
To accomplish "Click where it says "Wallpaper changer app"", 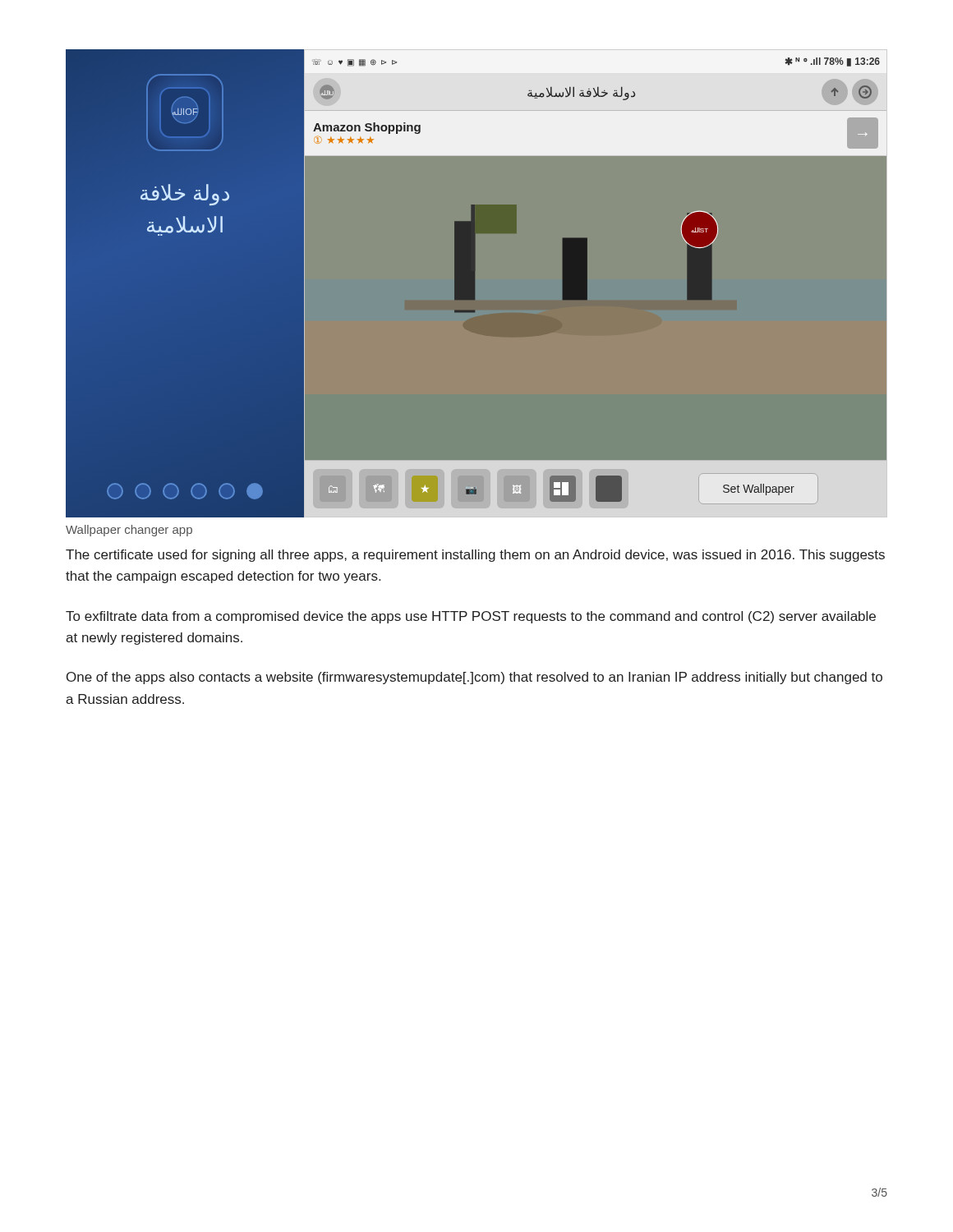I will tap(129, 529).
